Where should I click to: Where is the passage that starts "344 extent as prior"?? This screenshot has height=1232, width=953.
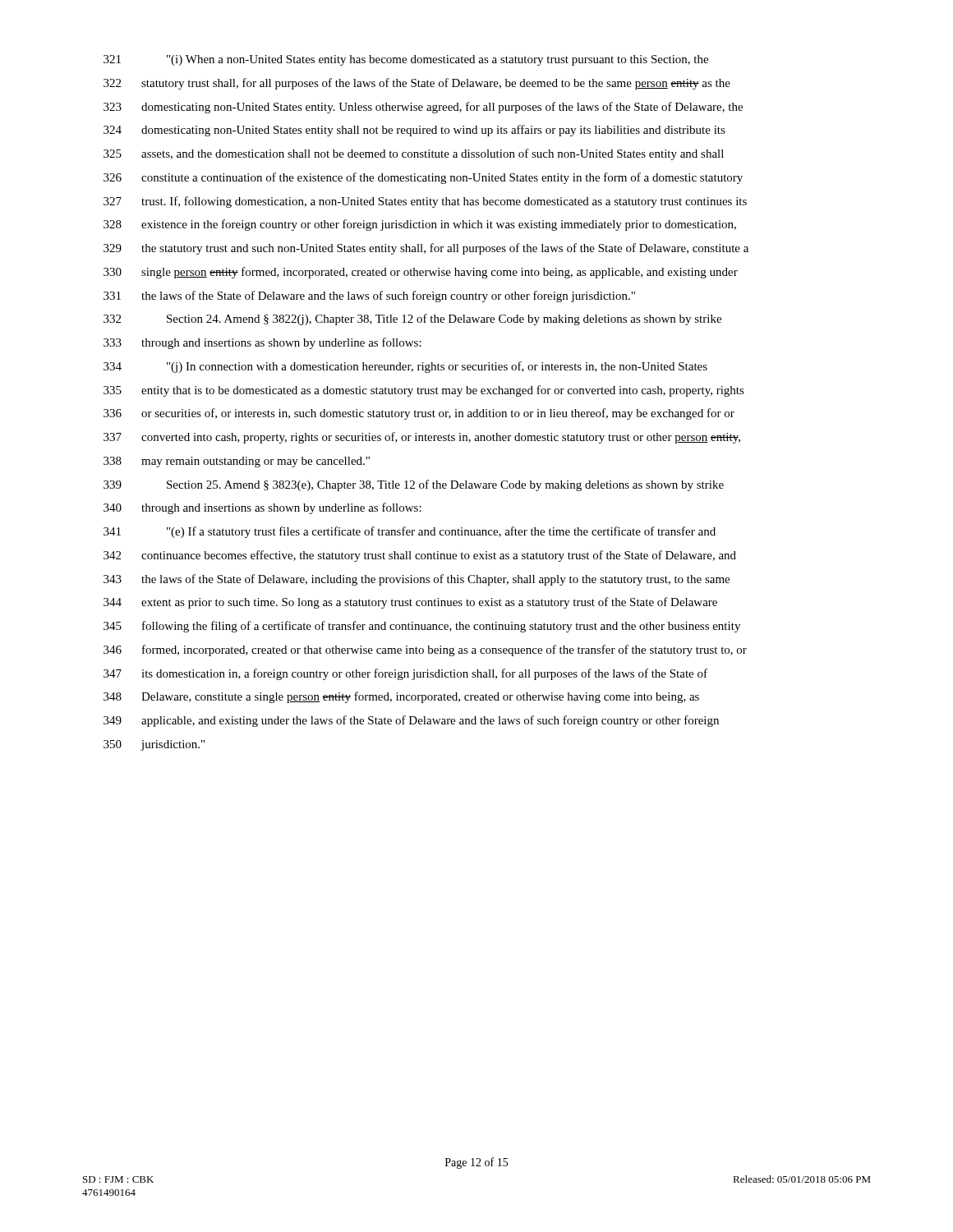click(476, 603)
